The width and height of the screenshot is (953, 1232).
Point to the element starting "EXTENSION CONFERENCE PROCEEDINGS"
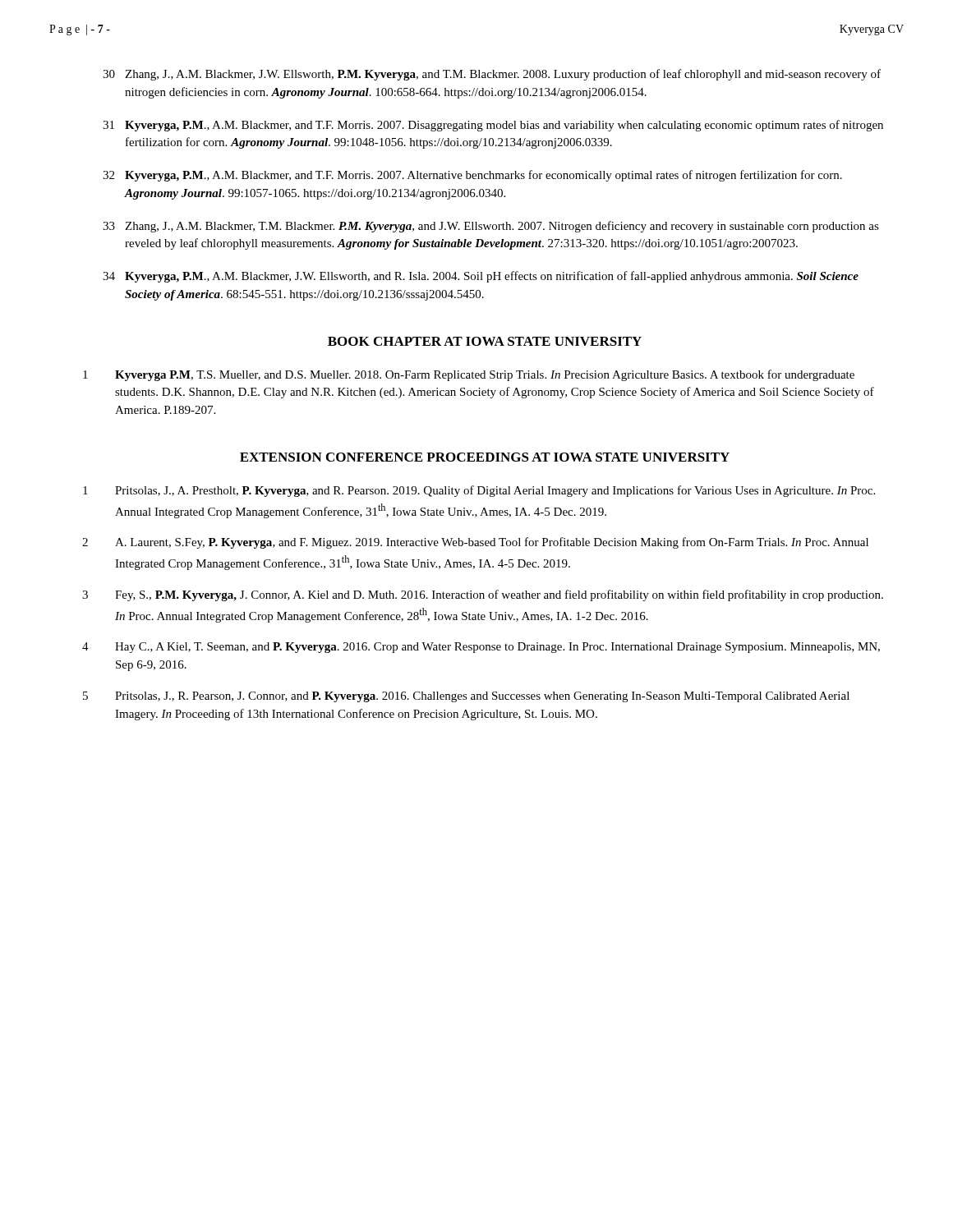(485, 457)
